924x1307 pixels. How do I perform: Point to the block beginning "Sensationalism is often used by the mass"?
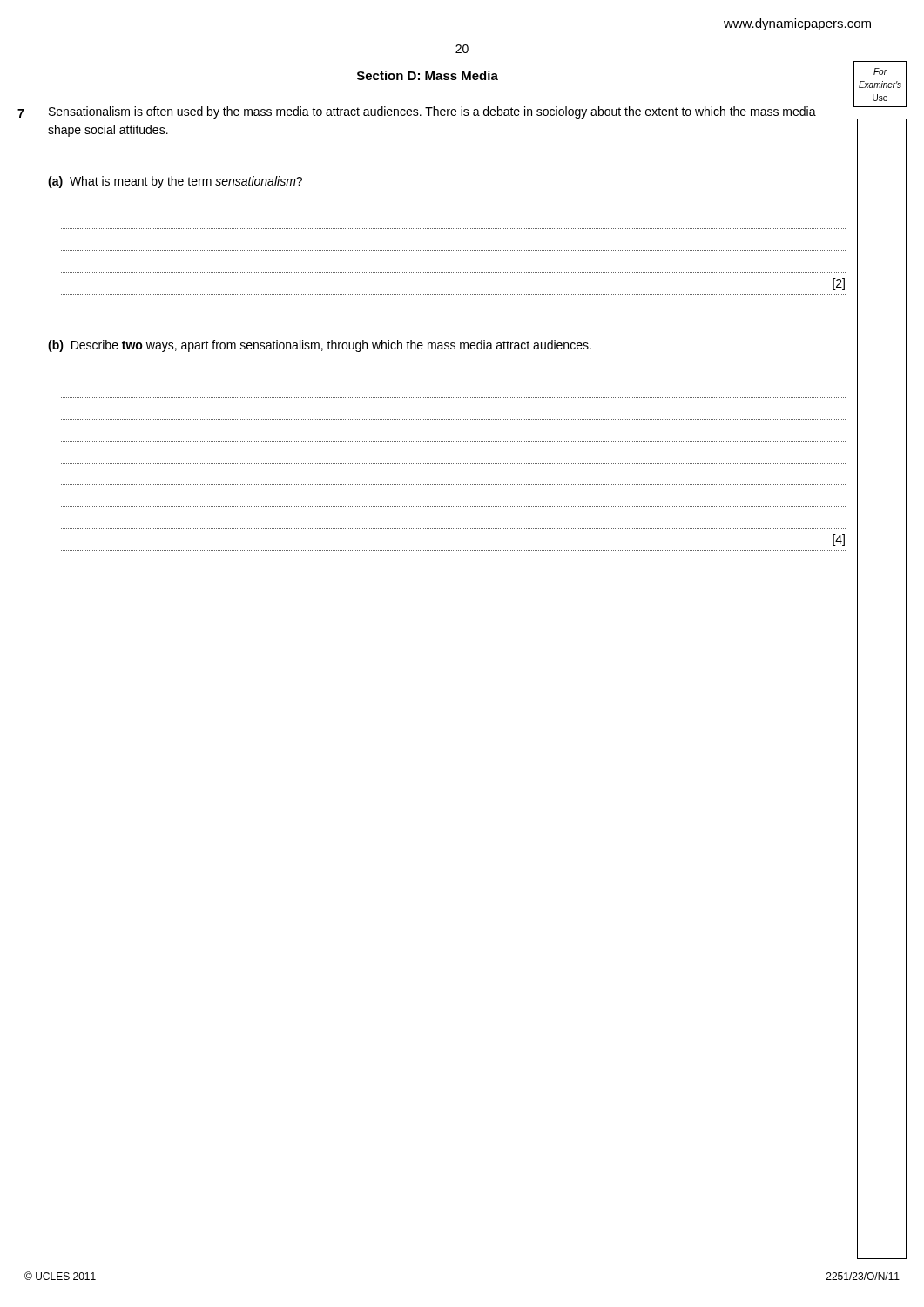point(432,121)
